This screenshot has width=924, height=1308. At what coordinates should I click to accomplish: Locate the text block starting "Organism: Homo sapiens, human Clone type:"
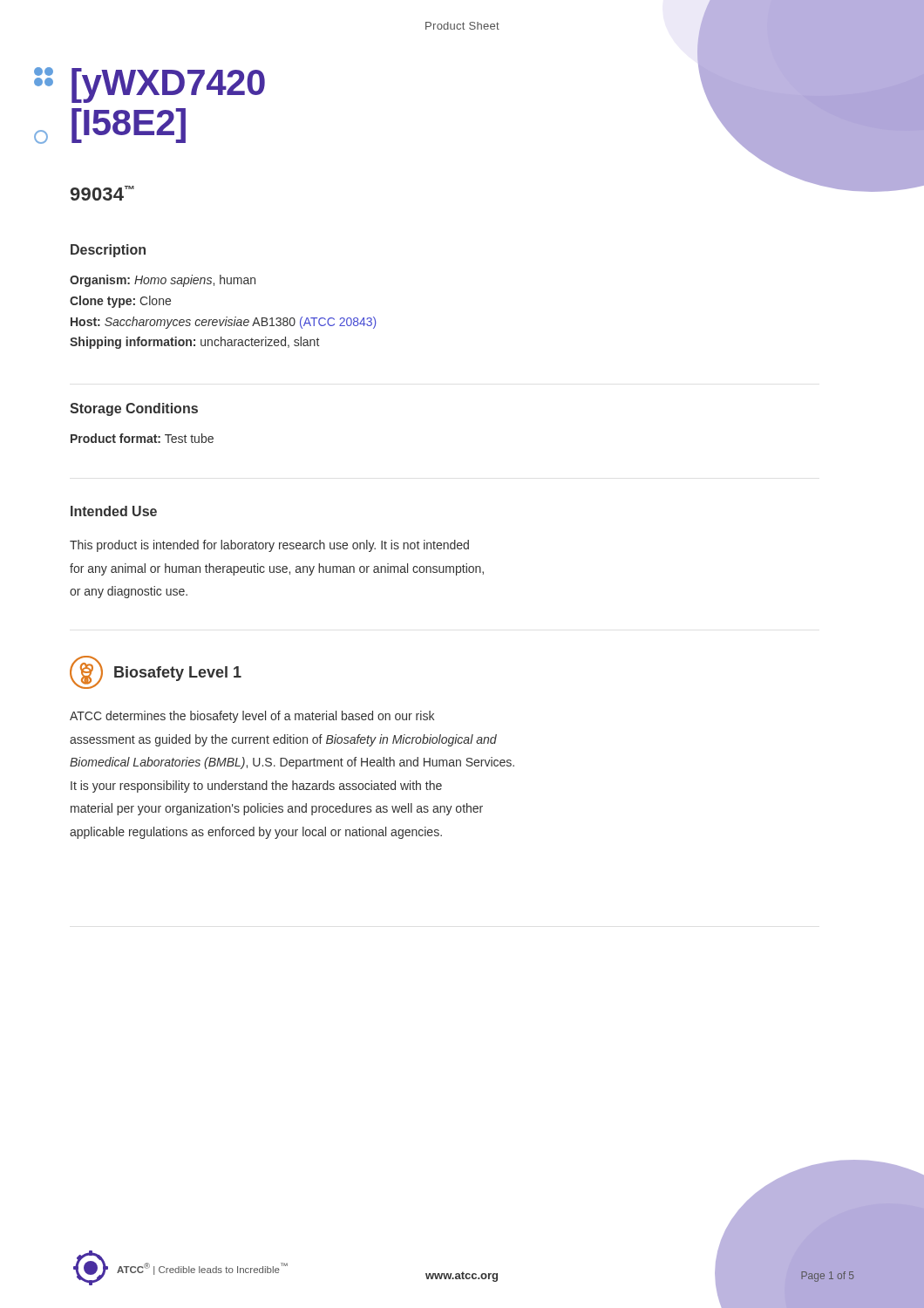tap(223, 311)
